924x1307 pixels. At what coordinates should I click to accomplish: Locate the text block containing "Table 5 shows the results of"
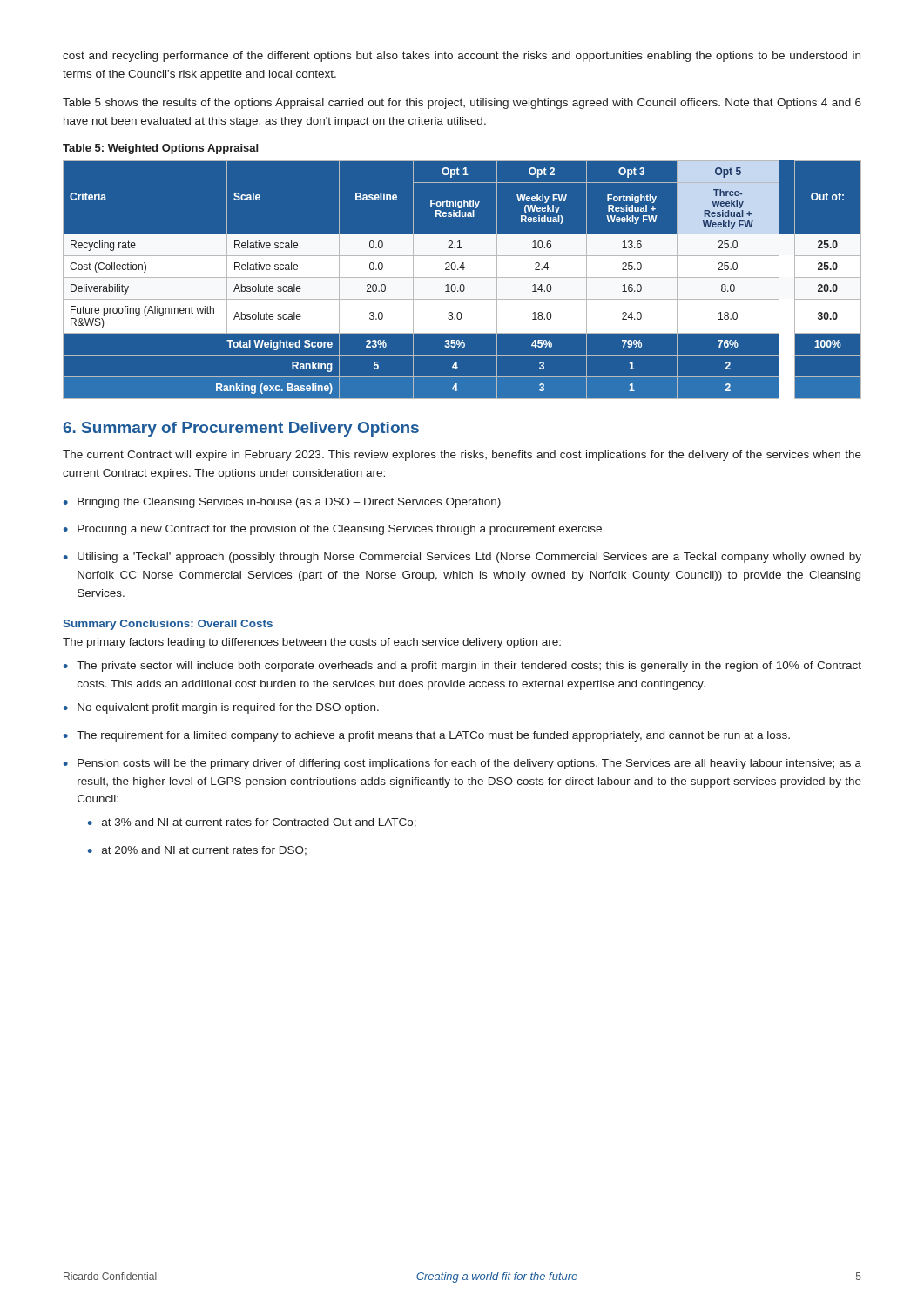coord(462,111)
